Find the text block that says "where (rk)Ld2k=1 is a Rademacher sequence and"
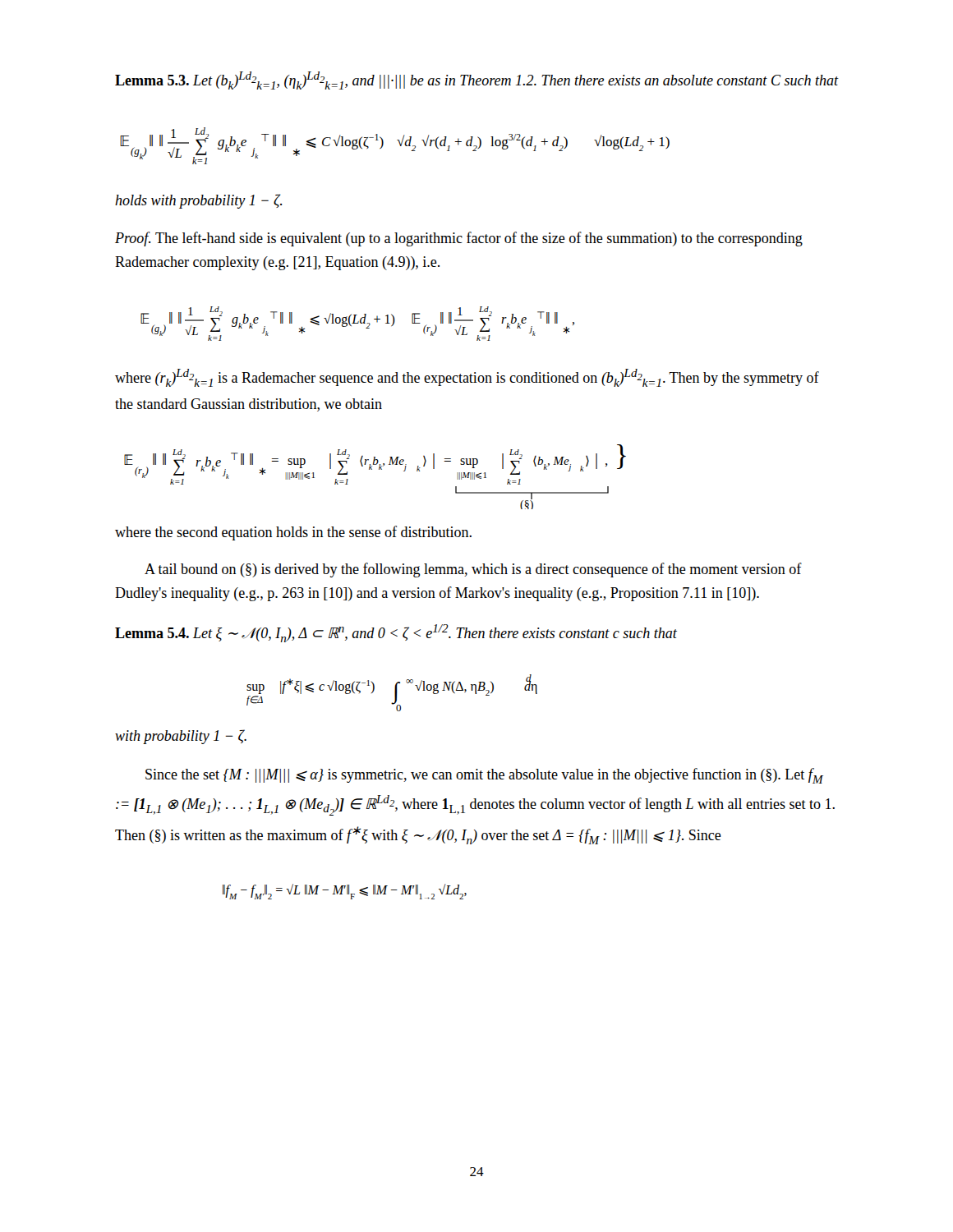 point(467,389)
